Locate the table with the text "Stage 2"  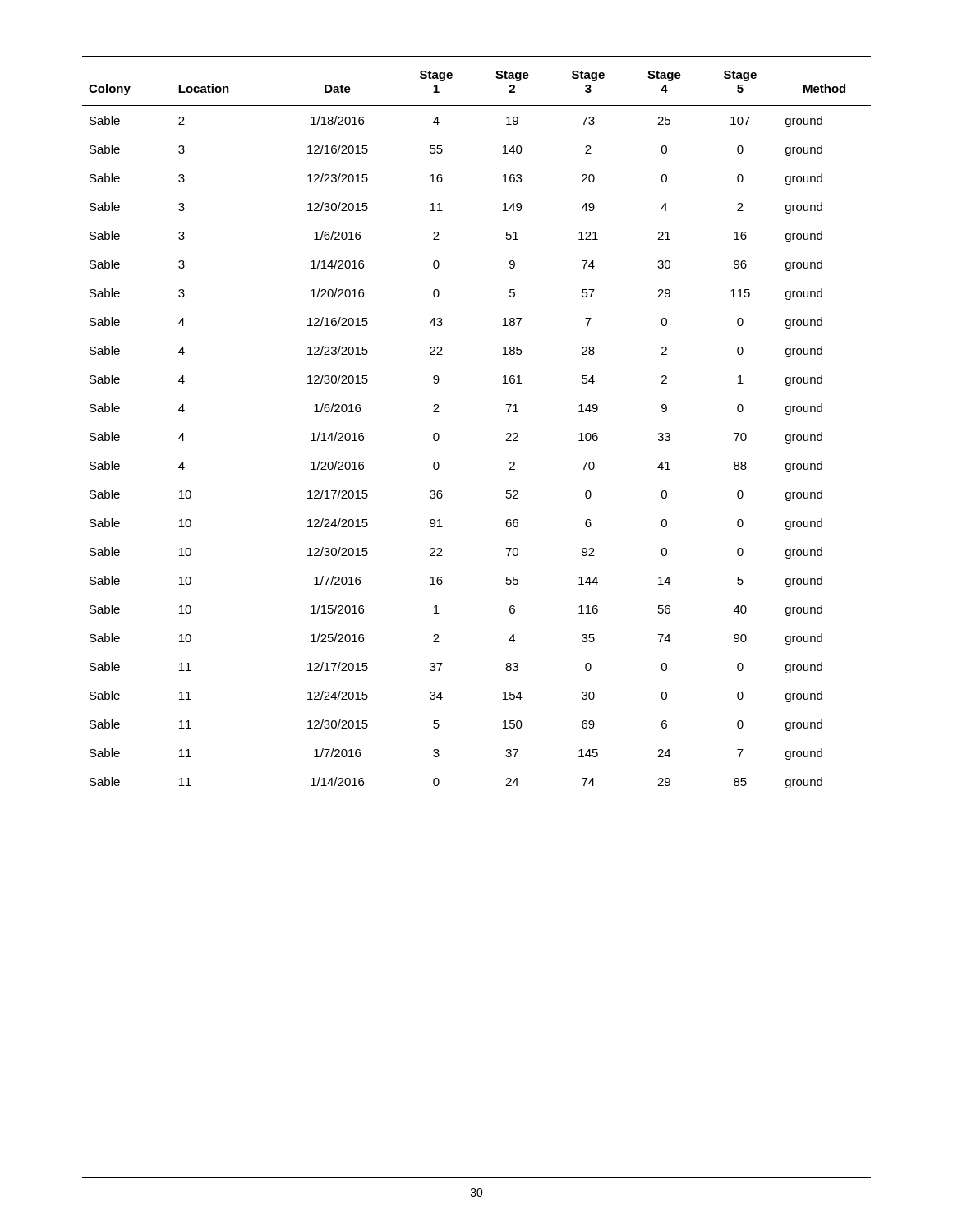pos(476,427)
